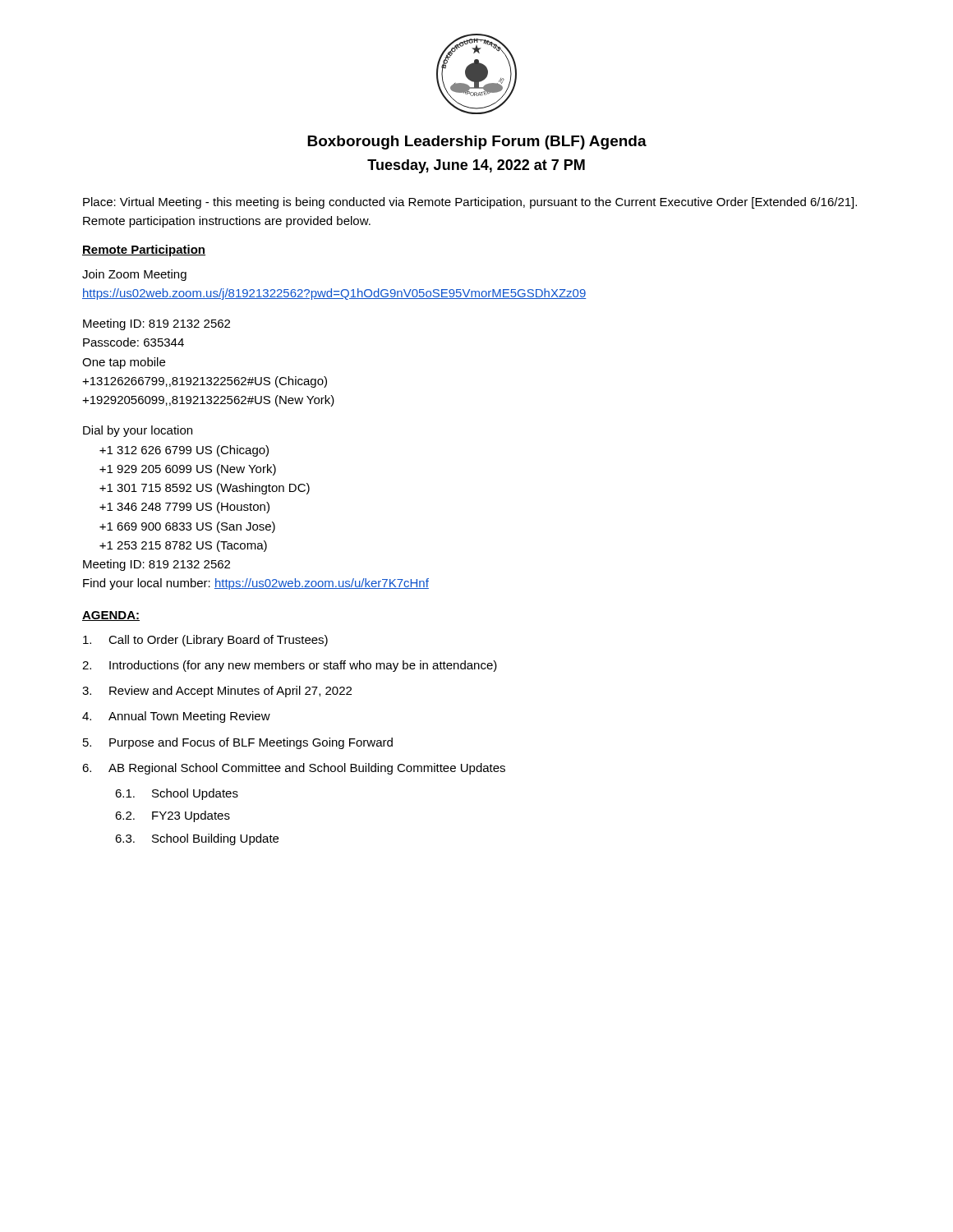Find the block on this page that starts "Place: Virtual Meeting - this"

point(470,211)
